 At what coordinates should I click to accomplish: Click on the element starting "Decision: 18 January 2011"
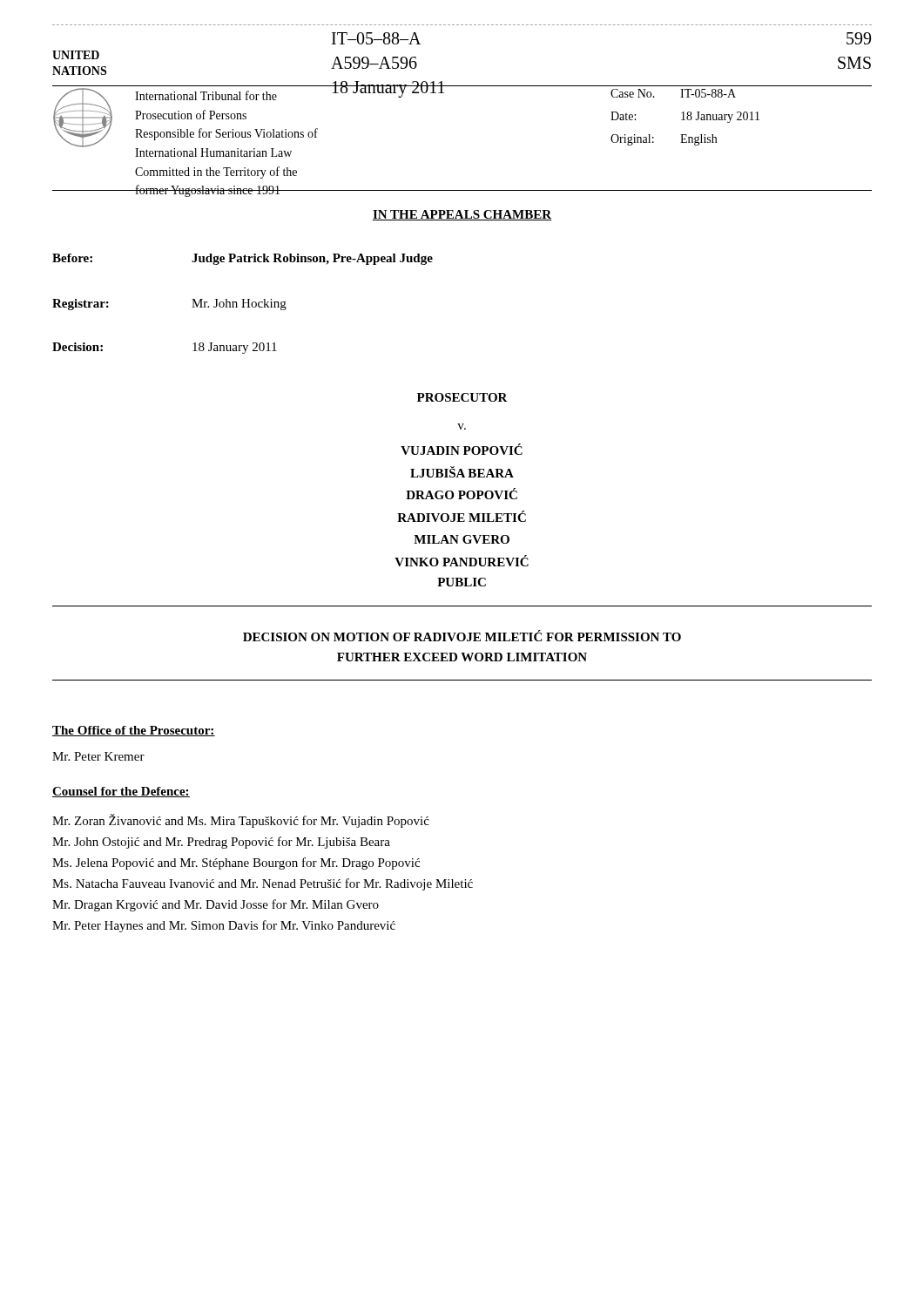click(76, 348)
